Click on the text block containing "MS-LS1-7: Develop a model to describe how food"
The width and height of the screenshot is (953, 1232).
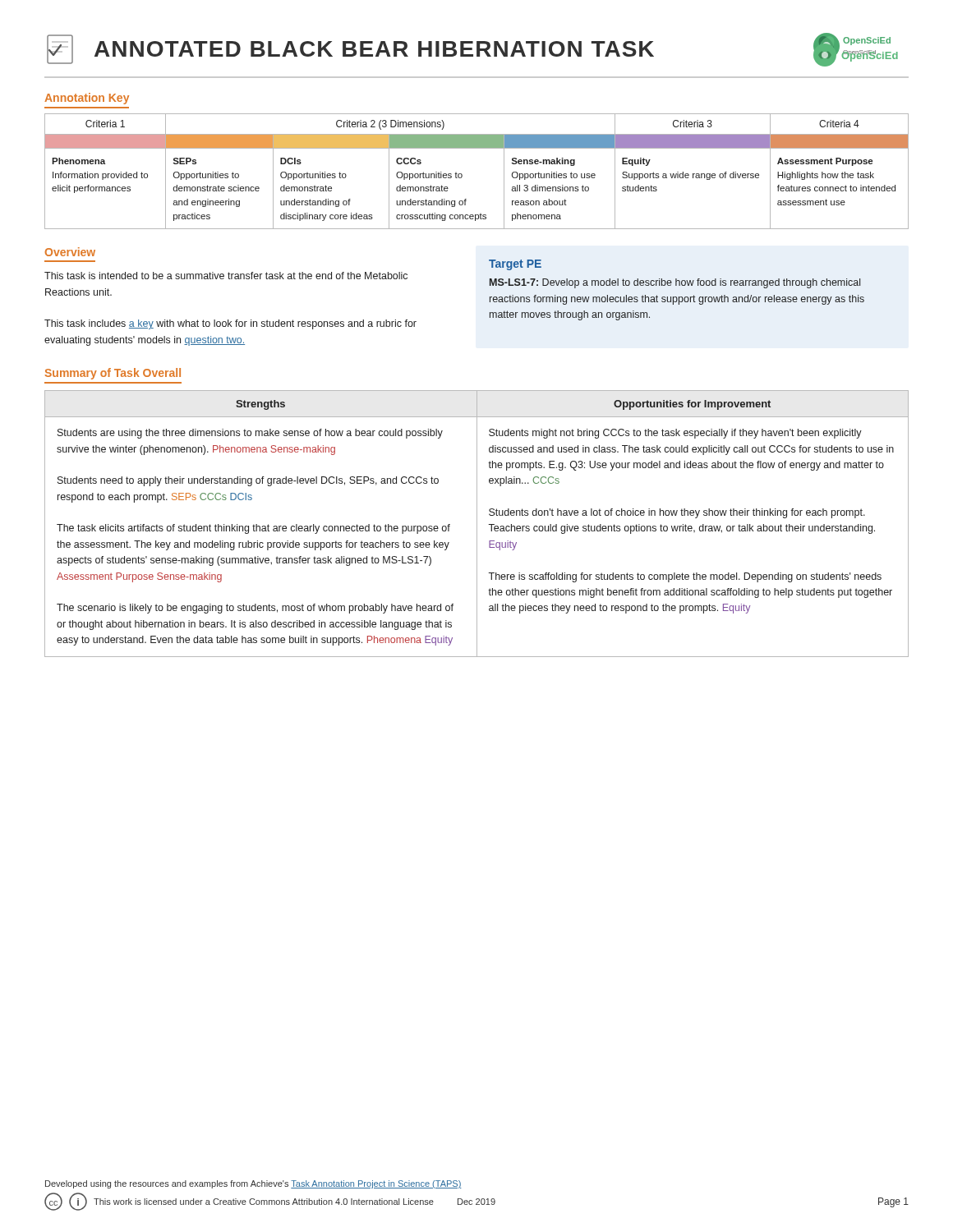tap(677, 299)
